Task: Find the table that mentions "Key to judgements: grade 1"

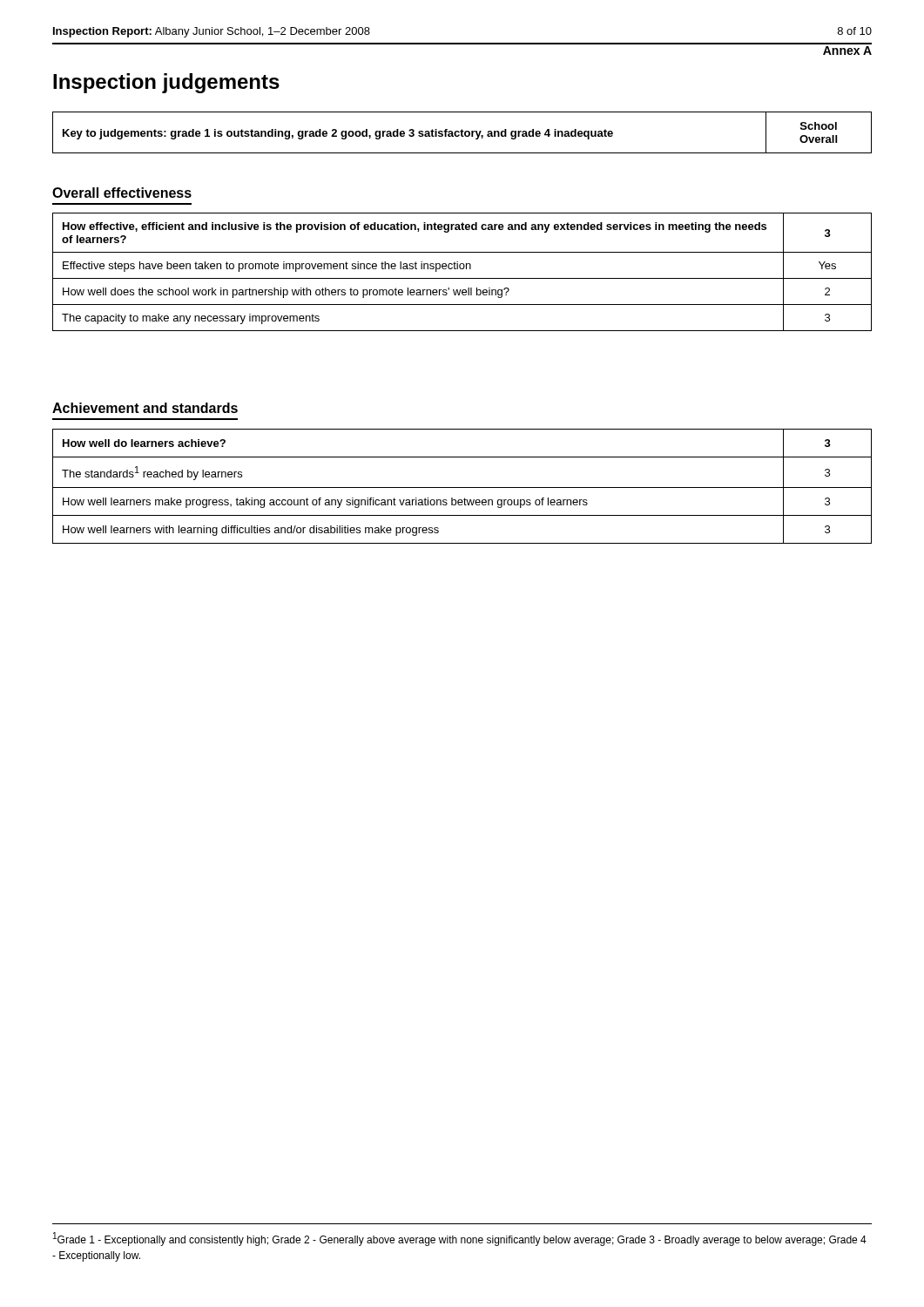Action: [x=462, y=132]
